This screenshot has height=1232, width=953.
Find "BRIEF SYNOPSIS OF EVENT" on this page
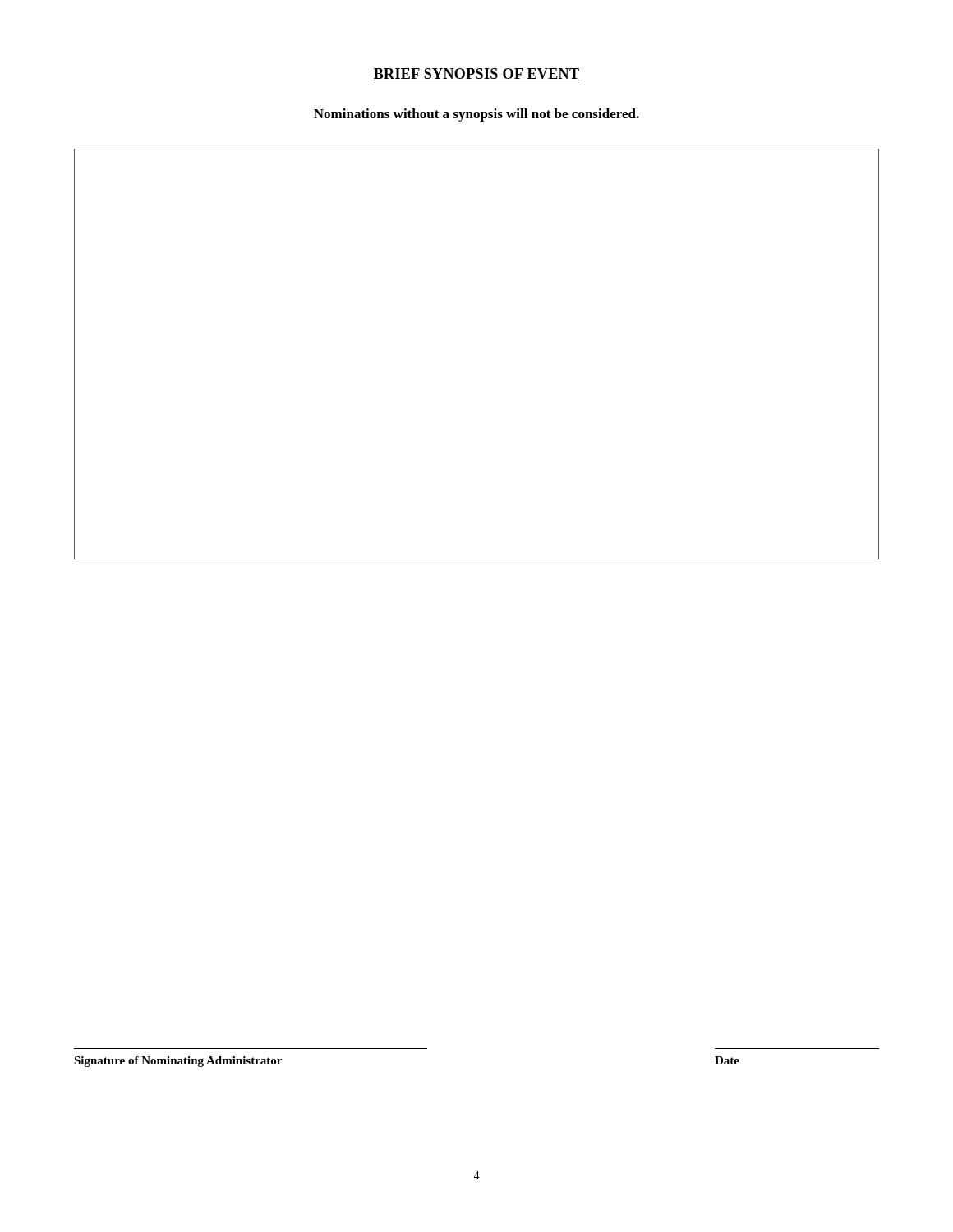476,74
